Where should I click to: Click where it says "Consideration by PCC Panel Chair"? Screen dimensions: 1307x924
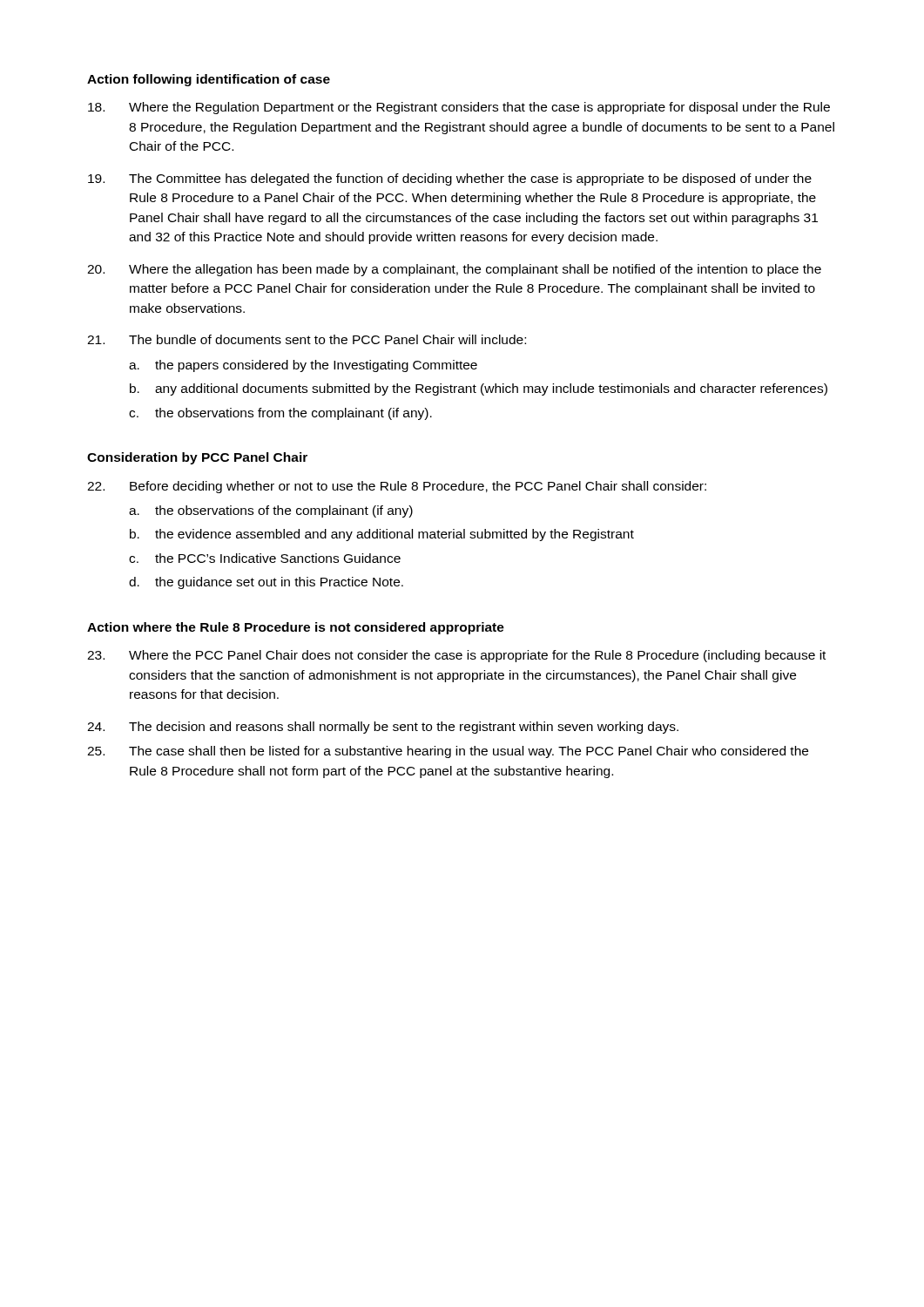[197, 457]
